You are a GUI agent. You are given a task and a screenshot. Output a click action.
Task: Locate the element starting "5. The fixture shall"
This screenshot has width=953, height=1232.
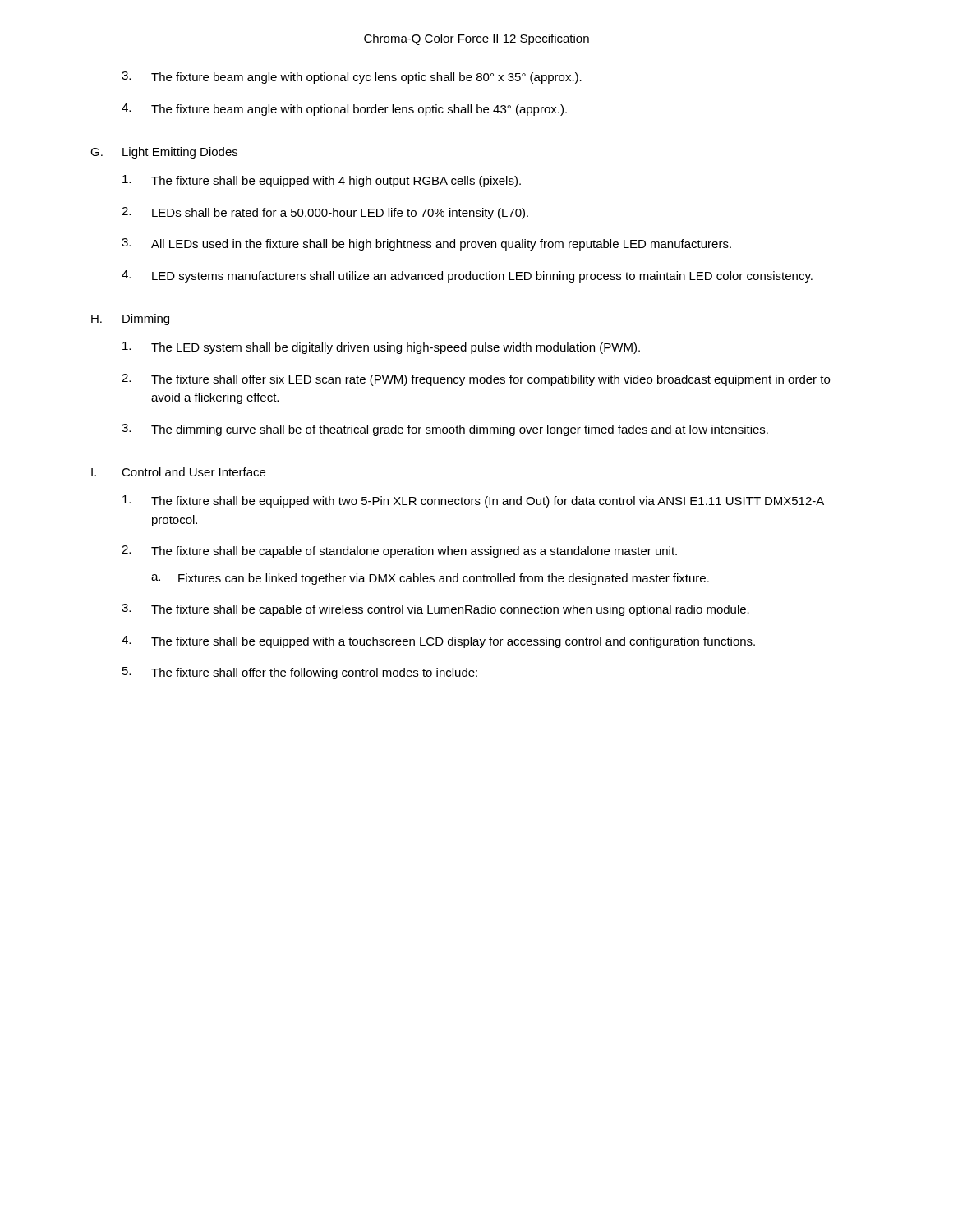300,673
